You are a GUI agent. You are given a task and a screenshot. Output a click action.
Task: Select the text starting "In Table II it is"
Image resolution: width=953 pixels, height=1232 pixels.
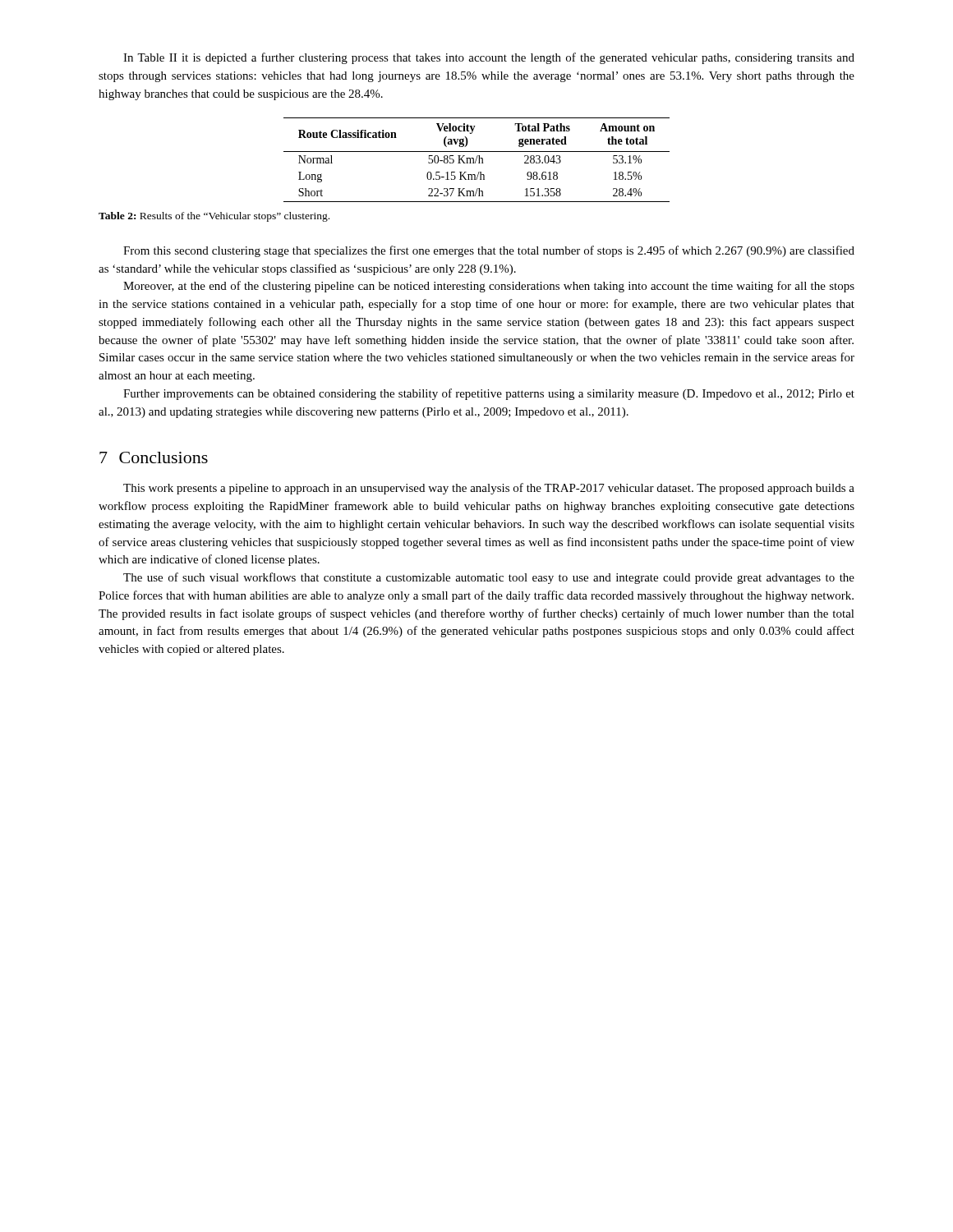[x=476, y=76]
